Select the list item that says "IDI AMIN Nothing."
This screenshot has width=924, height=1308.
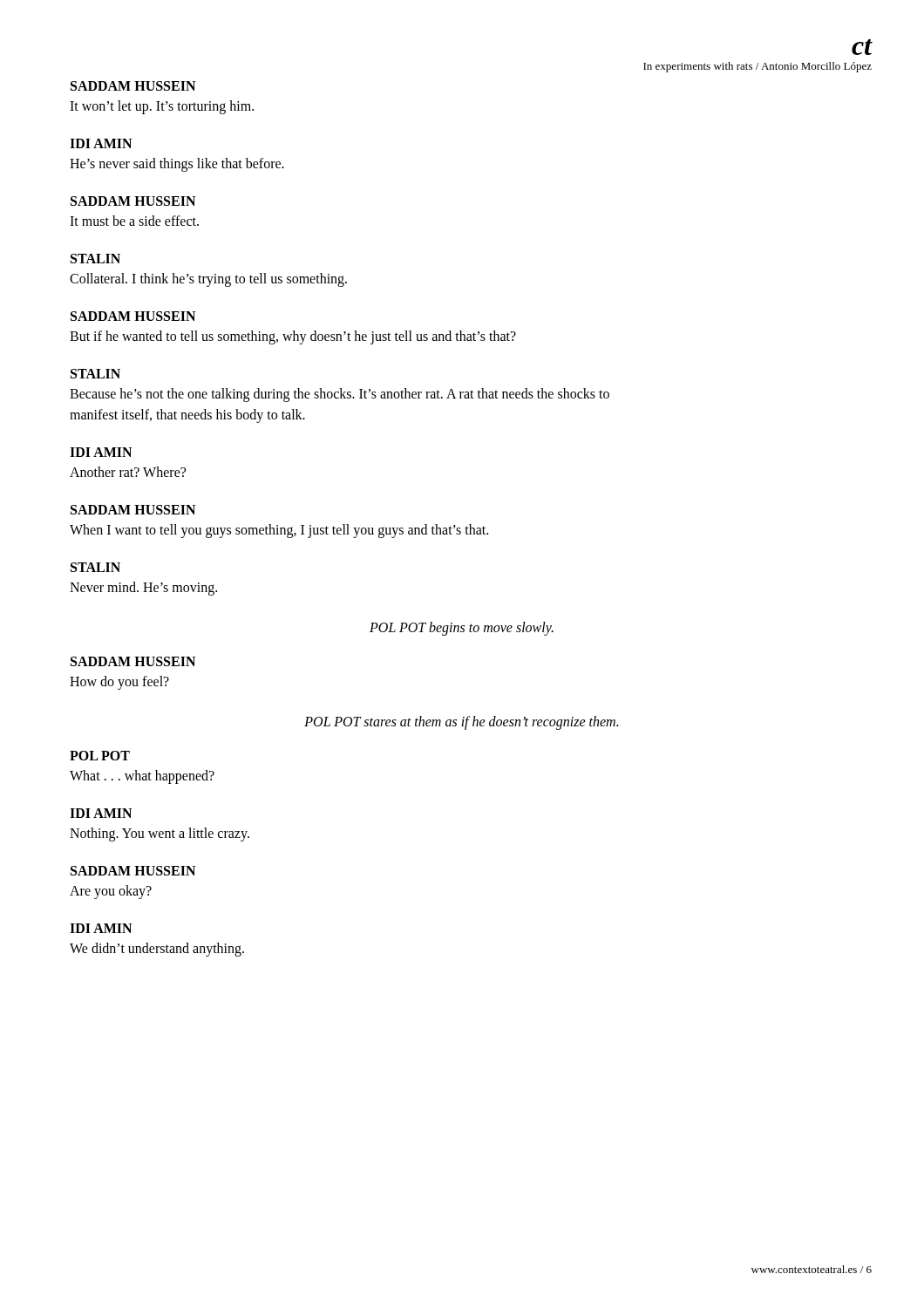(x=101, y=813)
